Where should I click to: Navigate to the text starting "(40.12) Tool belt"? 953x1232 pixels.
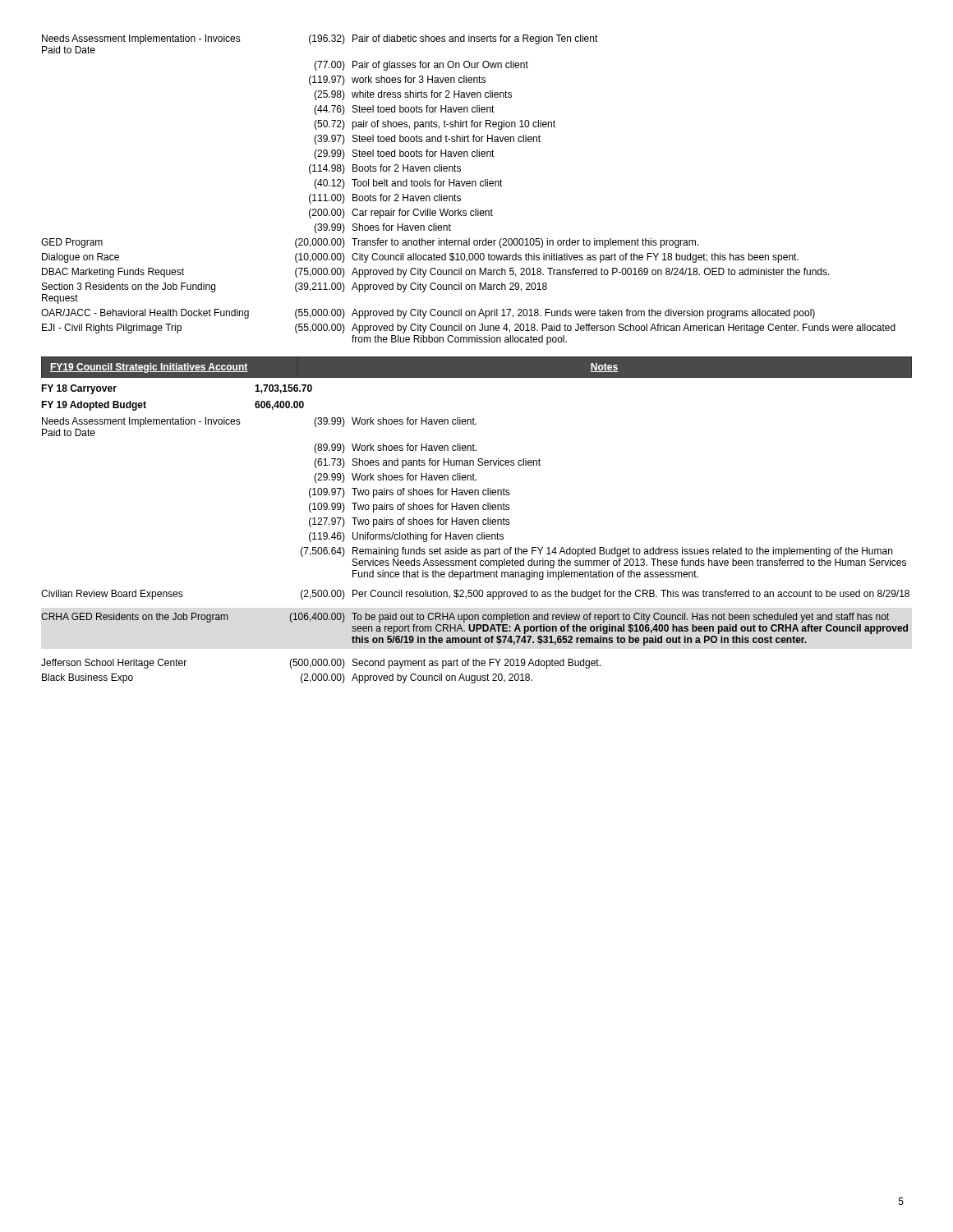click(408, 184)
